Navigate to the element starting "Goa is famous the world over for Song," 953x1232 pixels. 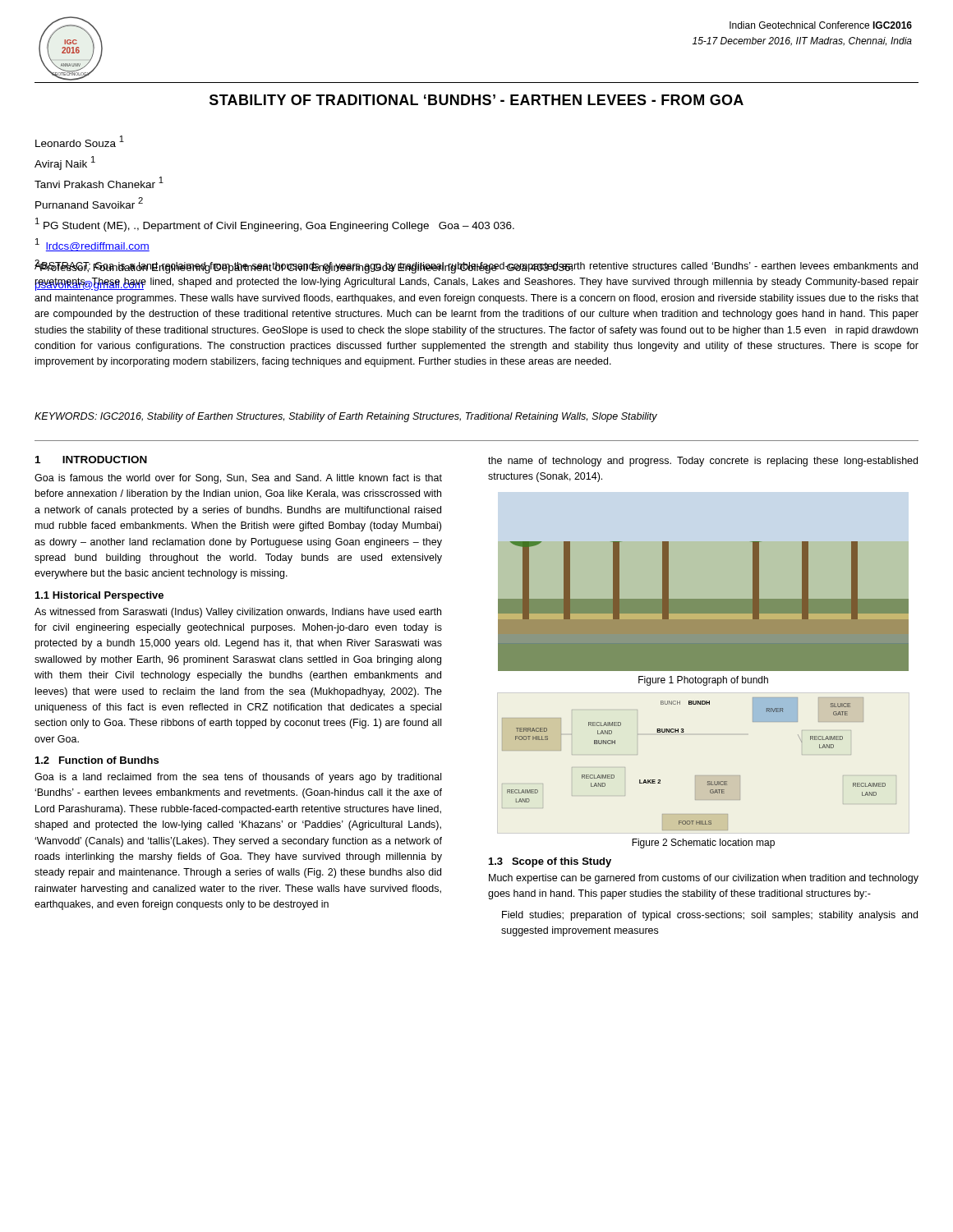pyautogui.click(x=238, y=526)
